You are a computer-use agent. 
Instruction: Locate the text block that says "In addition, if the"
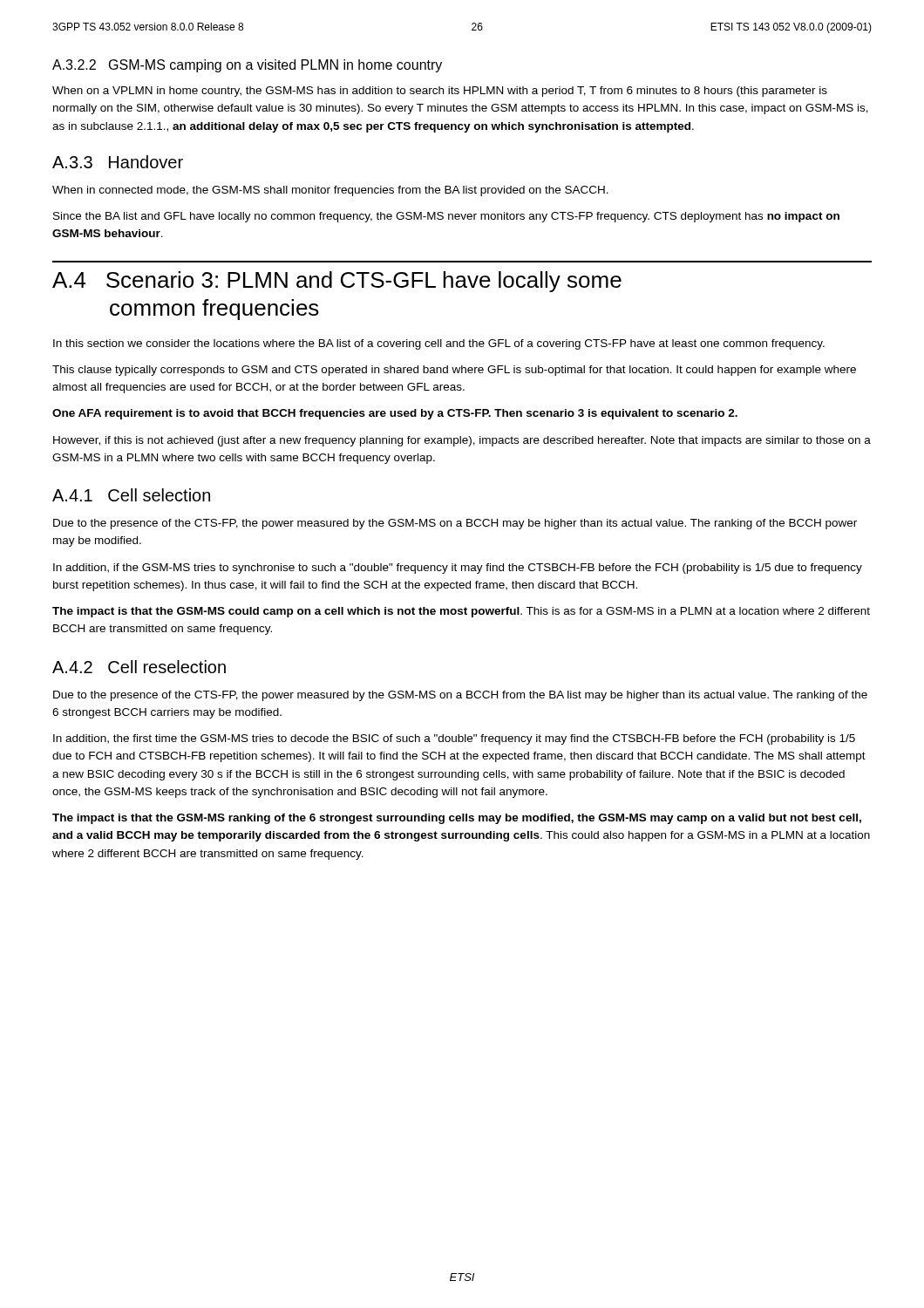coord(457,576)
